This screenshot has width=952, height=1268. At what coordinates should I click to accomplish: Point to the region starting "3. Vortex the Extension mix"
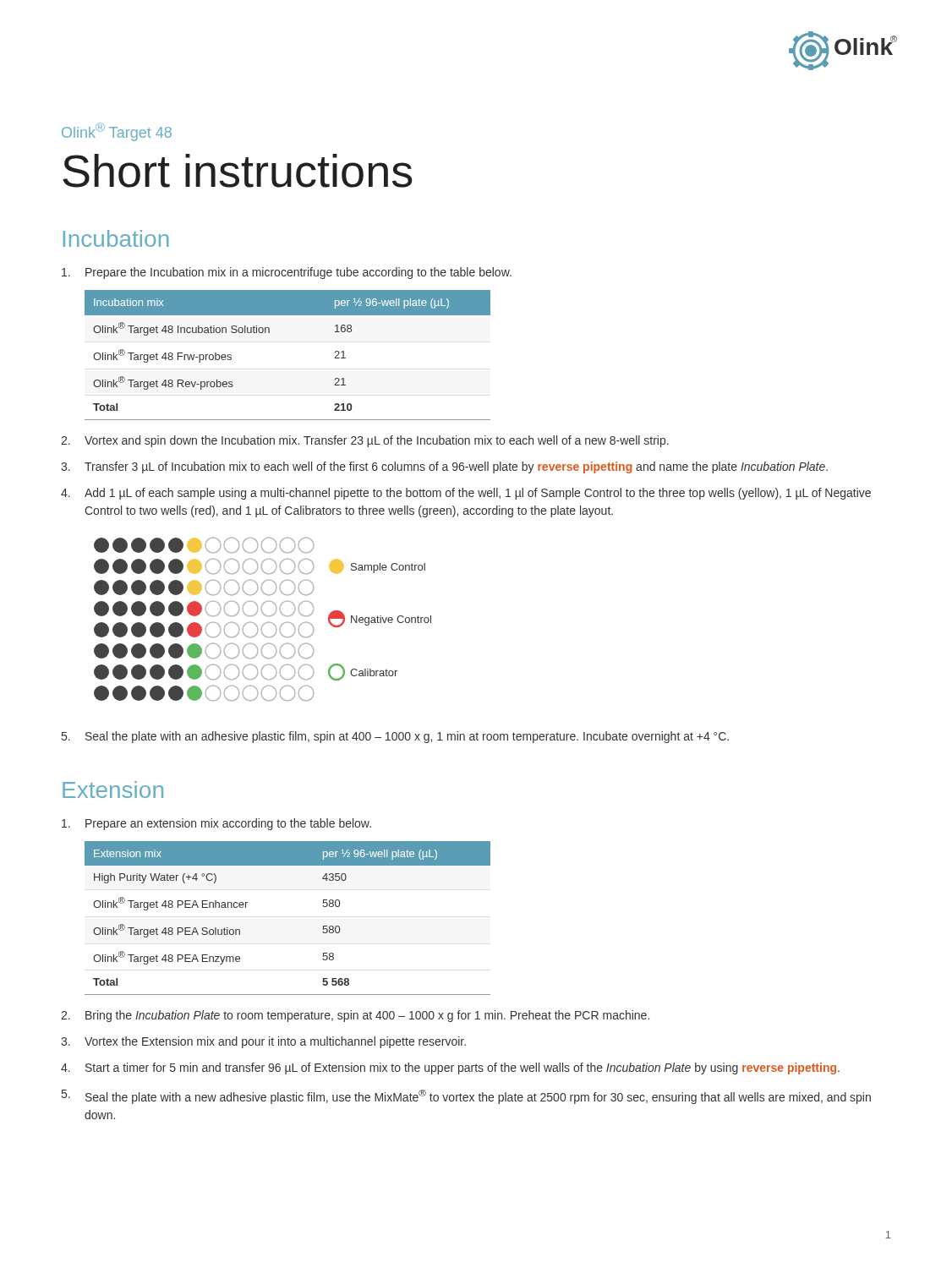[x=476, y=1042]
